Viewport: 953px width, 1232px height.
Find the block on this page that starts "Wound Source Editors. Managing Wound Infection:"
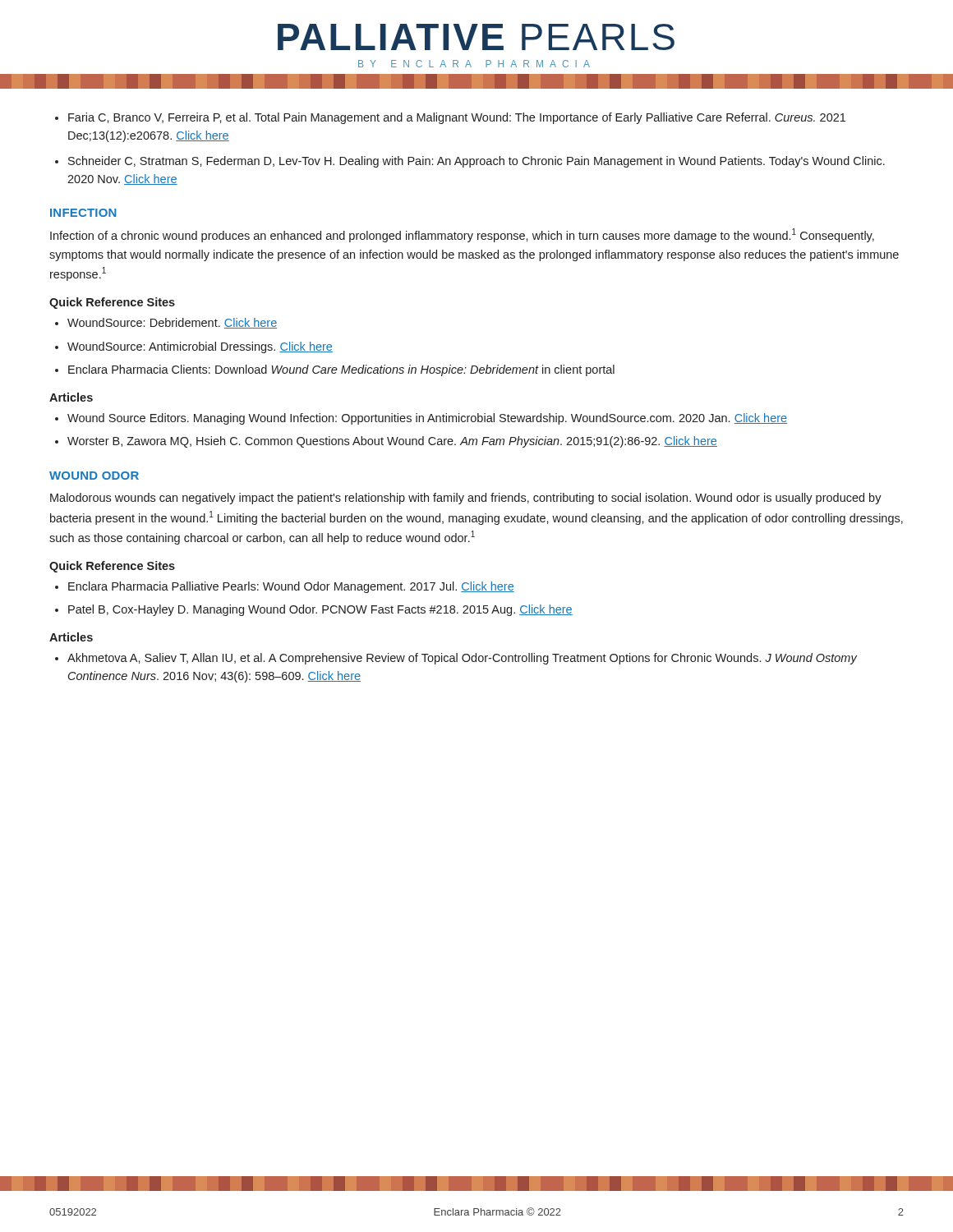476,418
